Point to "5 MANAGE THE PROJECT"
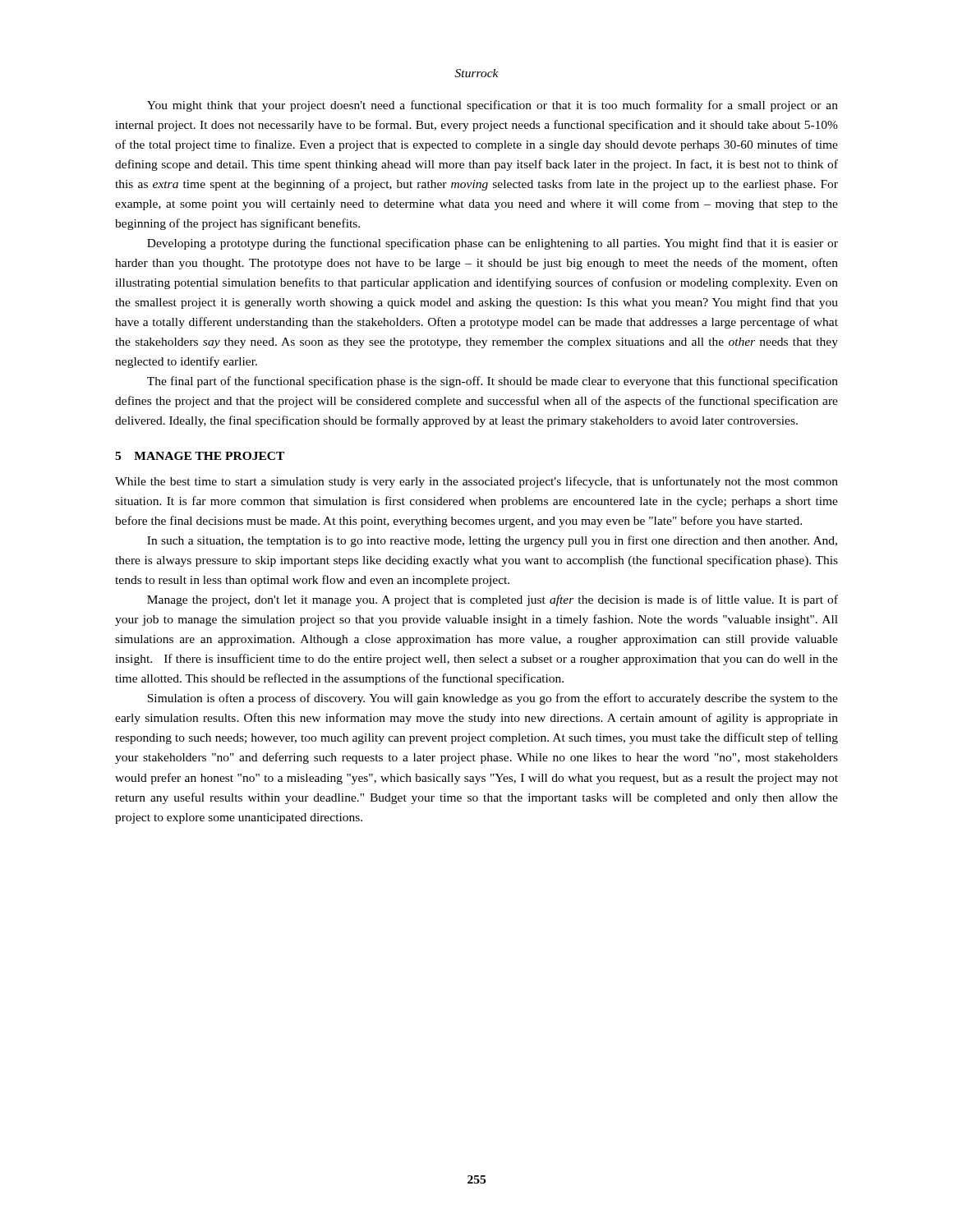This screenshot has width=953, height=1232. point(200,456)
